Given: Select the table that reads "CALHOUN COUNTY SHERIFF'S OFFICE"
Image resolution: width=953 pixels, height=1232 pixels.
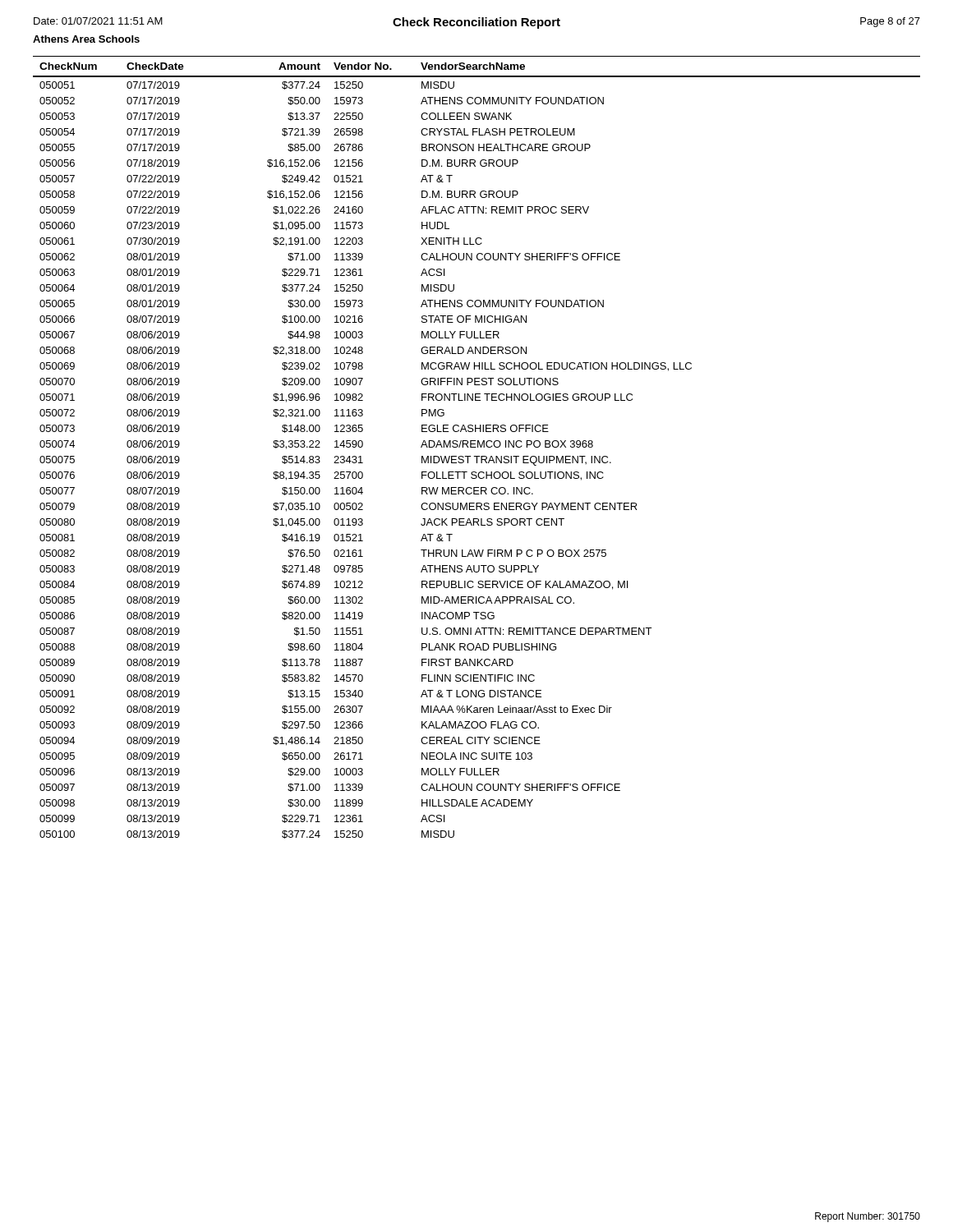Looking at the screenshot, I should [476, 449].
